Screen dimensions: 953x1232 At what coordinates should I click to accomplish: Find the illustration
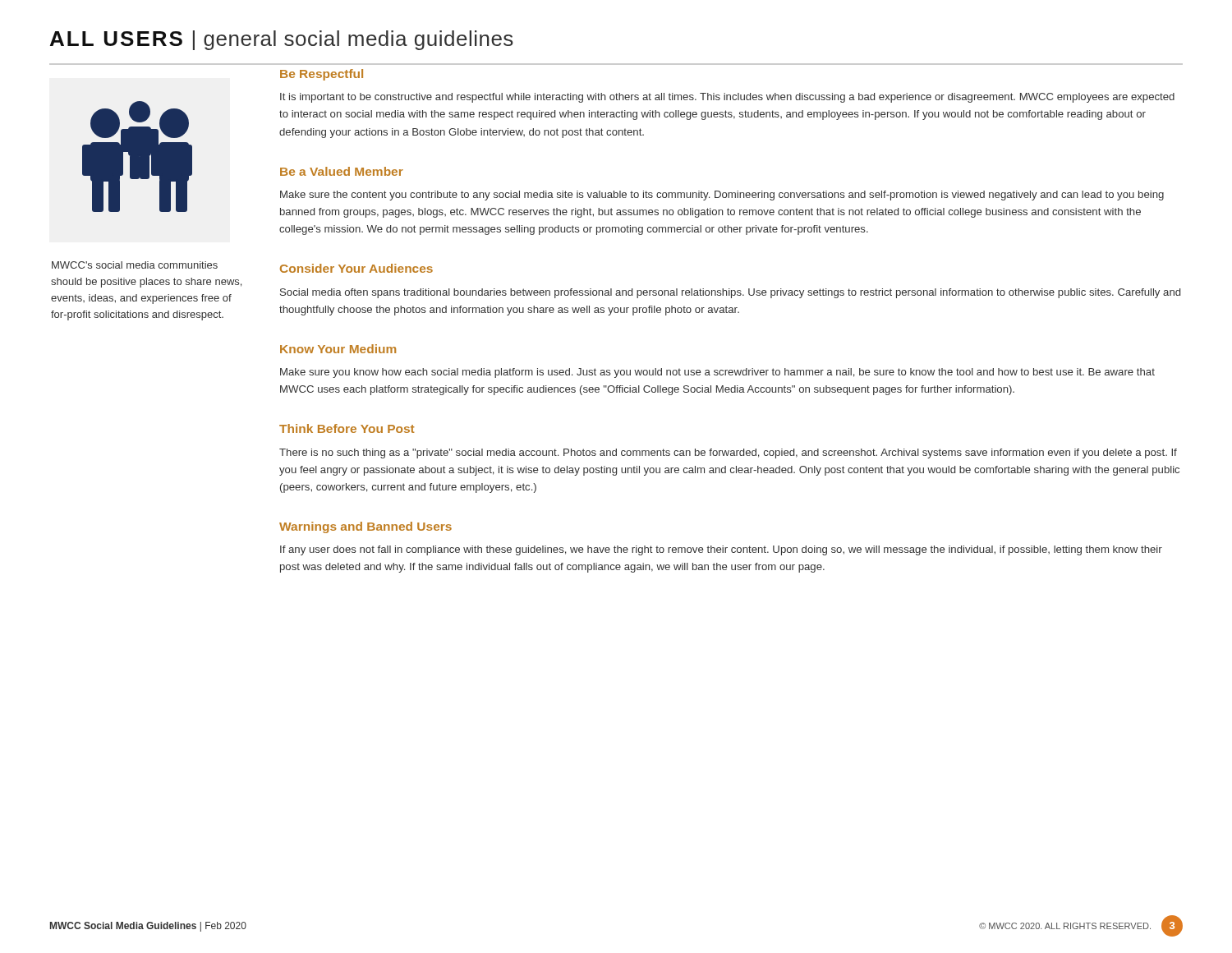(x=140, y=160)
